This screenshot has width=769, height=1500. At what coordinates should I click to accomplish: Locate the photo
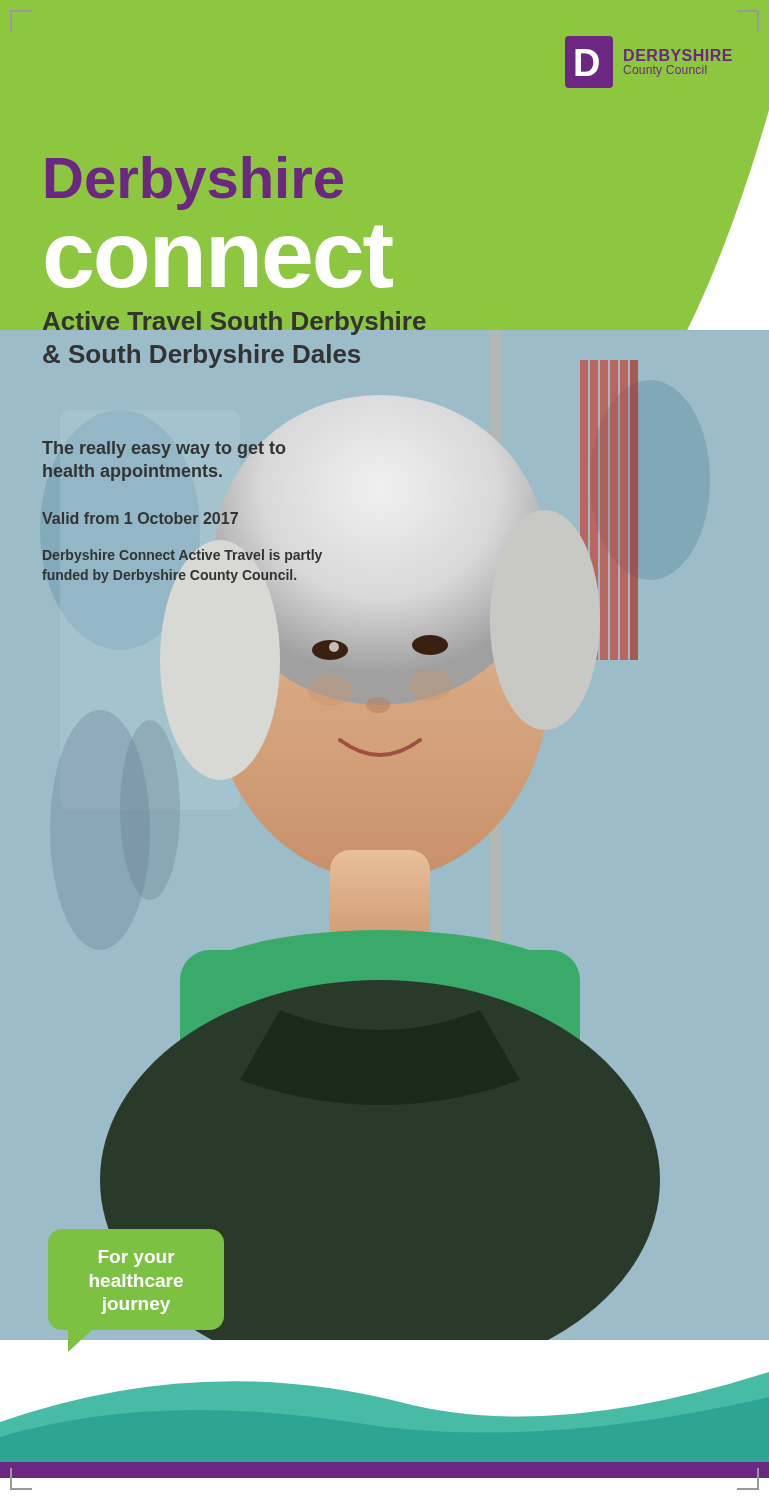(384, 835)
